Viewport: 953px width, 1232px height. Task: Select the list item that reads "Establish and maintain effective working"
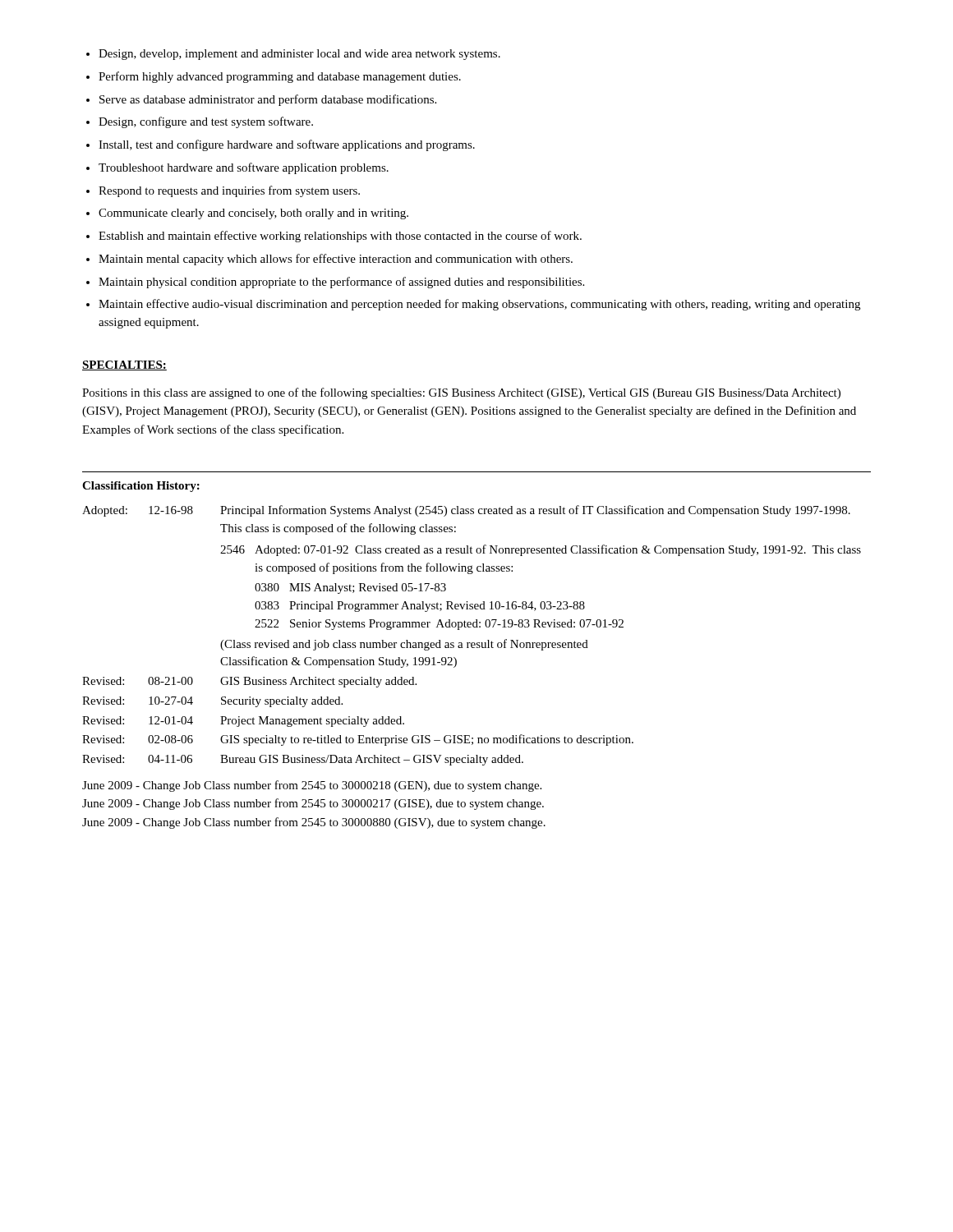(x=485, y=236)
